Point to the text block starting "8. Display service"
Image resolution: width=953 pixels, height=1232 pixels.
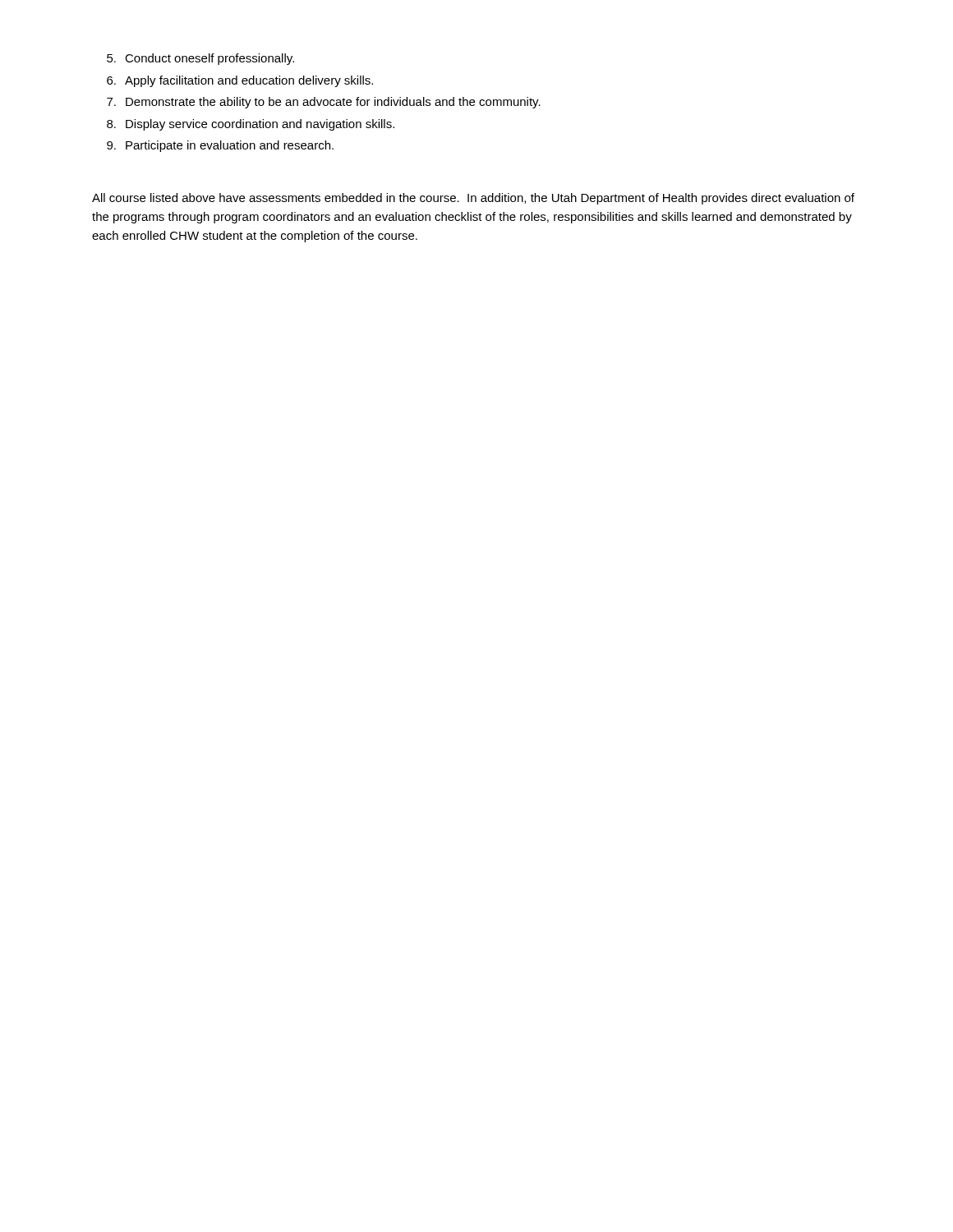(251, 125)
